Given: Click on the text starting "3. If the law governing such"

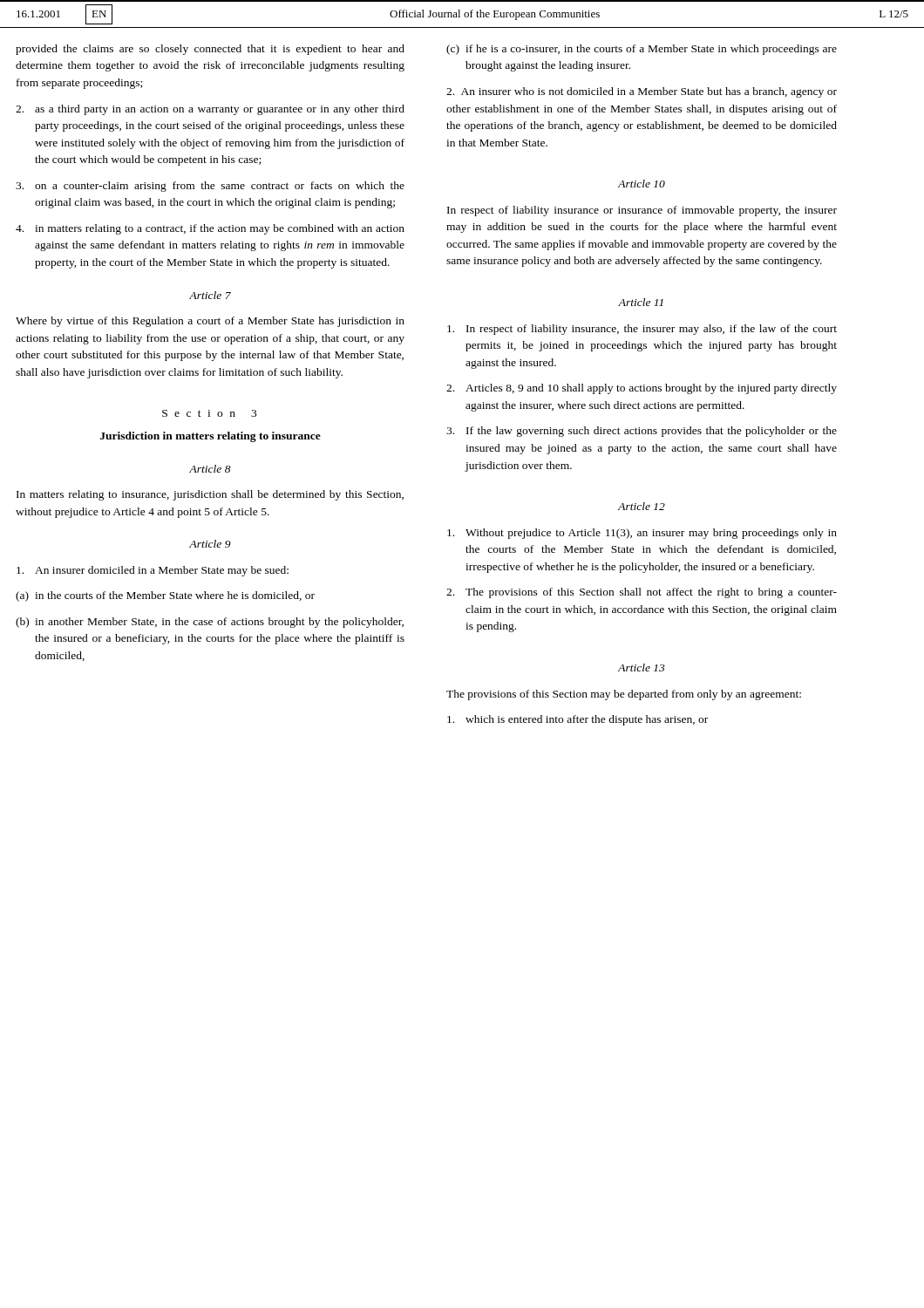Looking at the screenshot, I should pyautogui.click(x=642, y=448).
